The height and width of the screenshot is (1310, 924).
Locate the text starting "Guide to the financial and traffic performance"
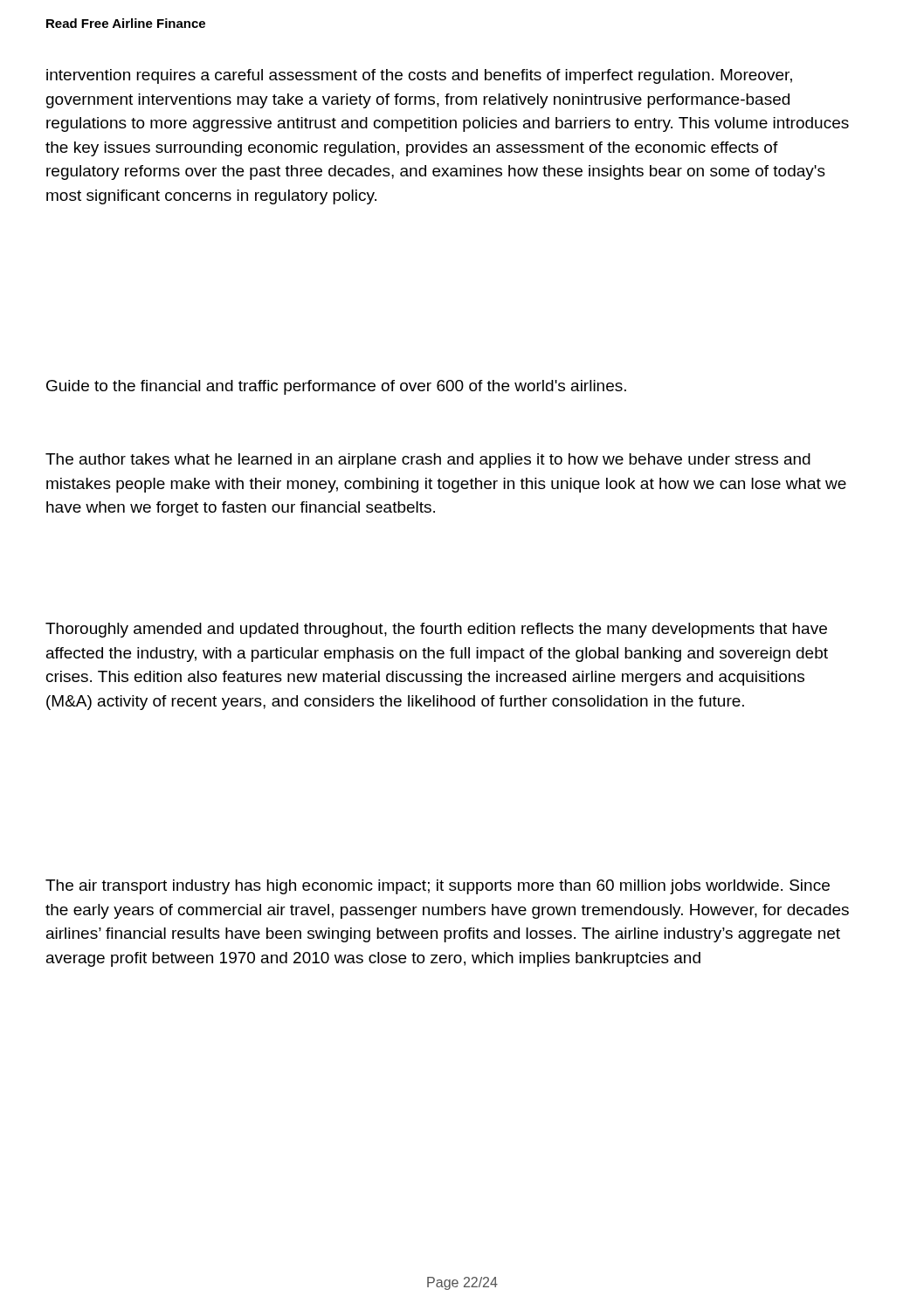pos(336,386)
